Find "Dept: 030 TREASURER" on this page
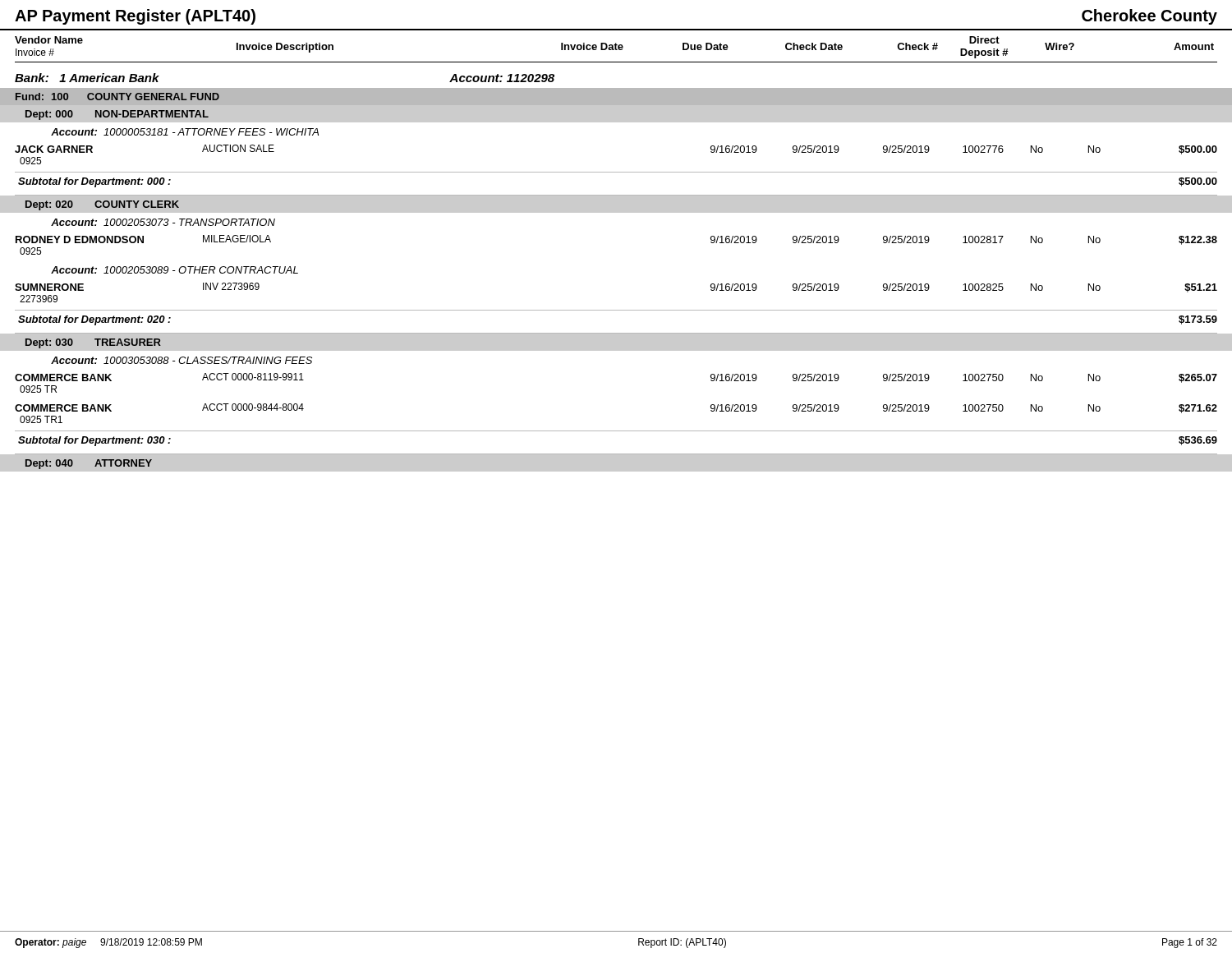 [x=93, y=342]
